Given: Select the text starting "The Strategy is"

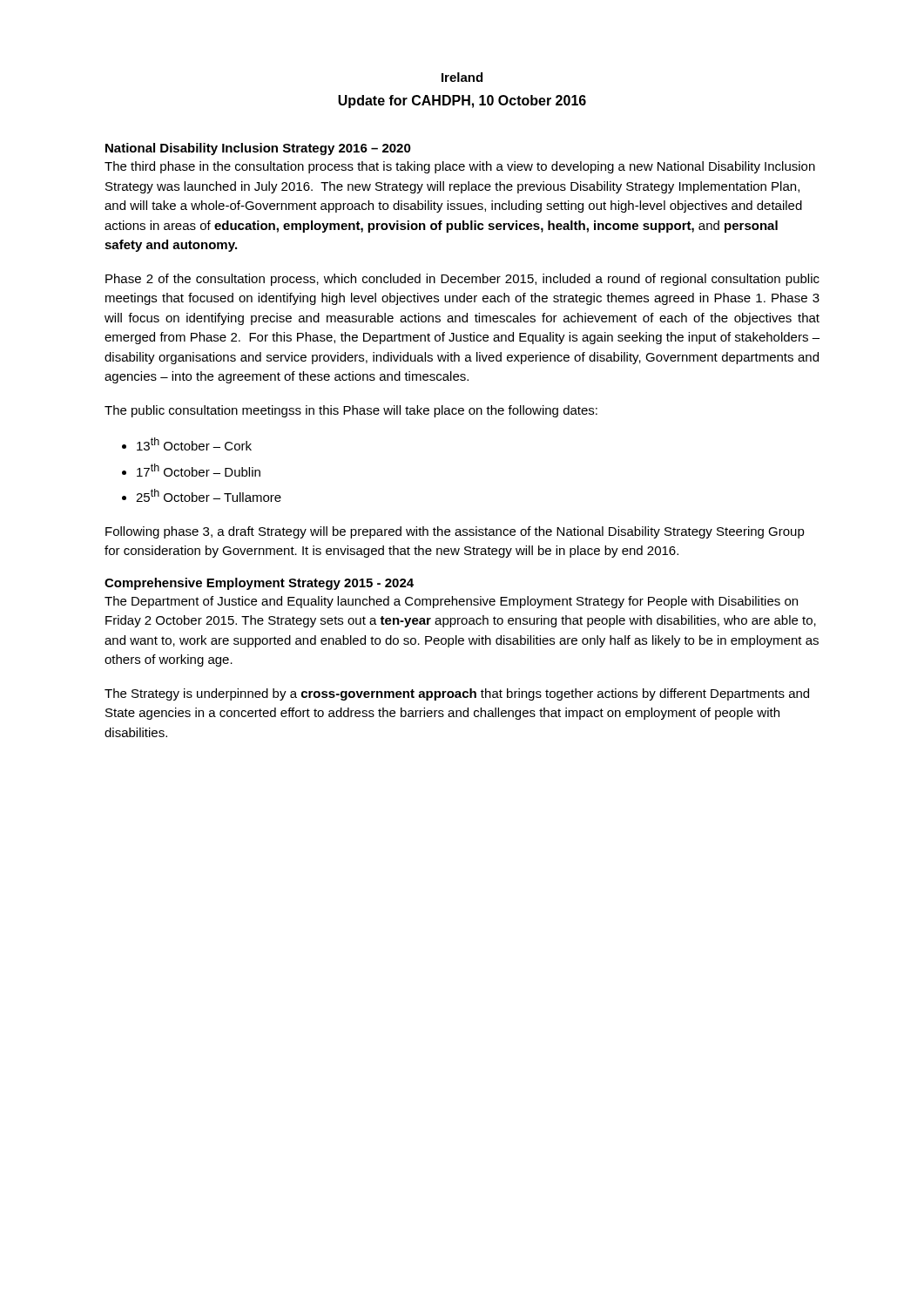Looking at the screenshot, I should pos(462,713).
